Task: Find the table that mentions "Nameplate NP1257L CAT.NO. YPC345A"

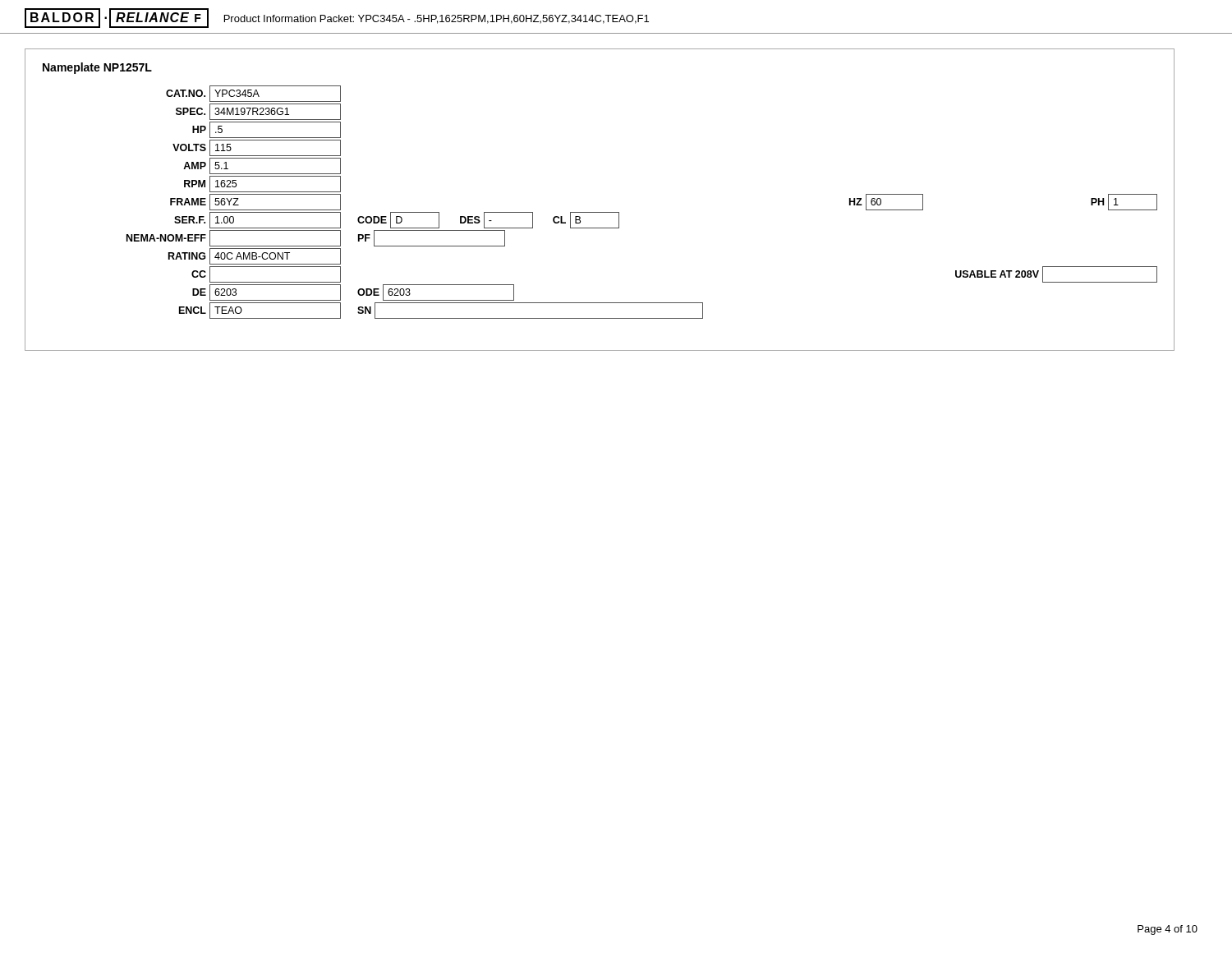Action: [600, 200]
